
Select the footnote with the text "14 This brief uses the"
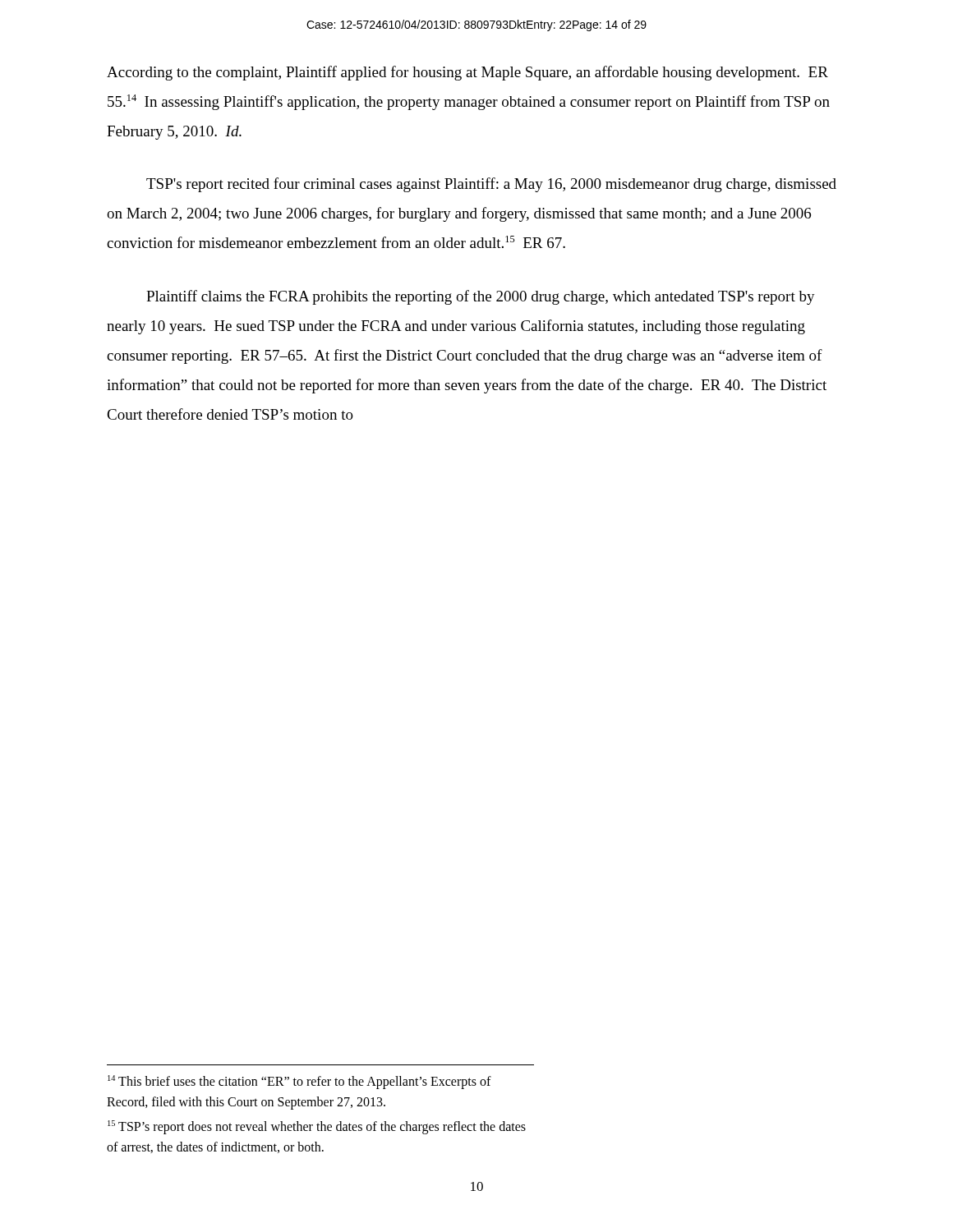tap(320, 1115)
